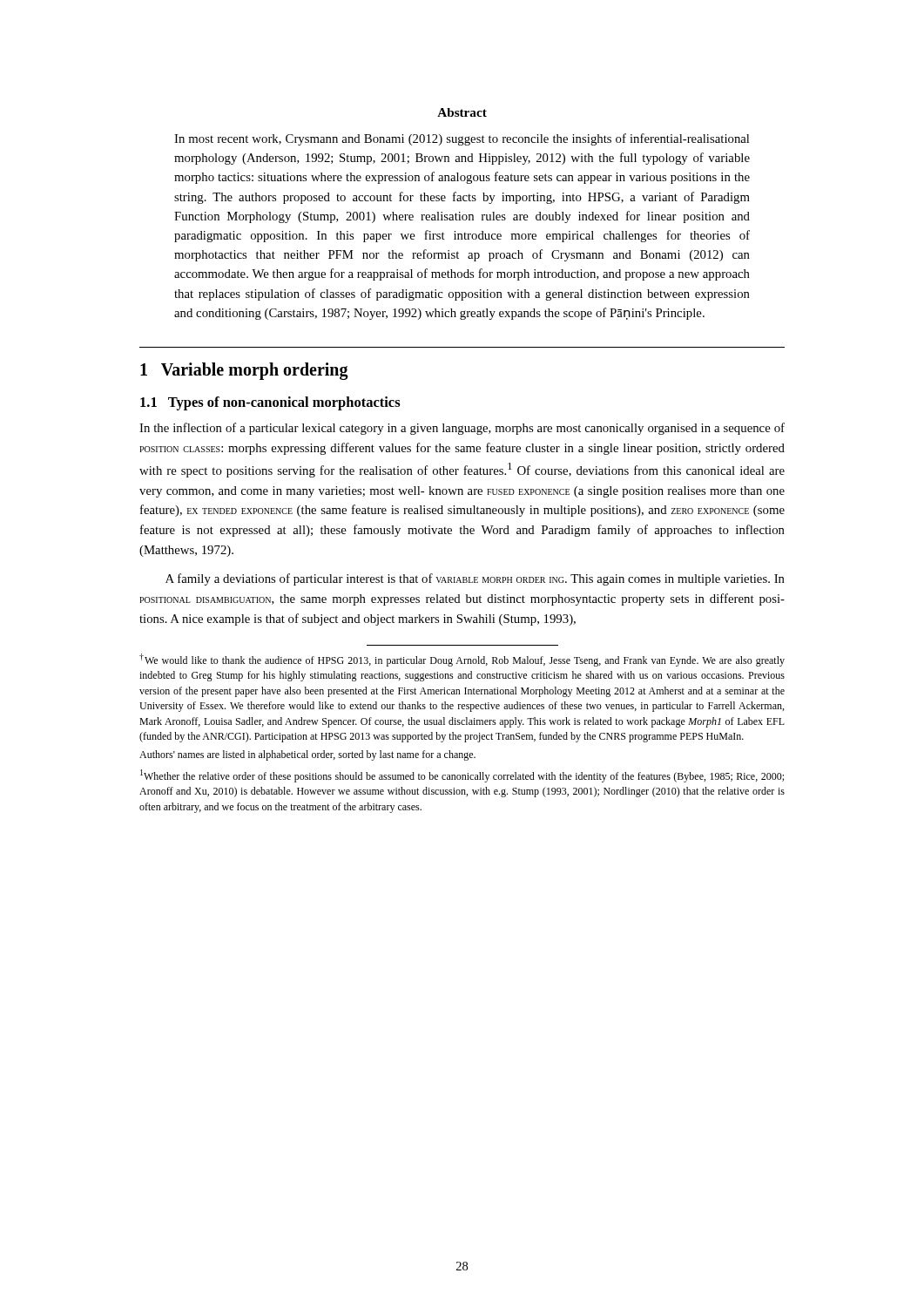Click on the footnote that reads "Authors' names are listed in"
The width and height of the screenshot is (924, 1307).
click(x=308, y=755)
